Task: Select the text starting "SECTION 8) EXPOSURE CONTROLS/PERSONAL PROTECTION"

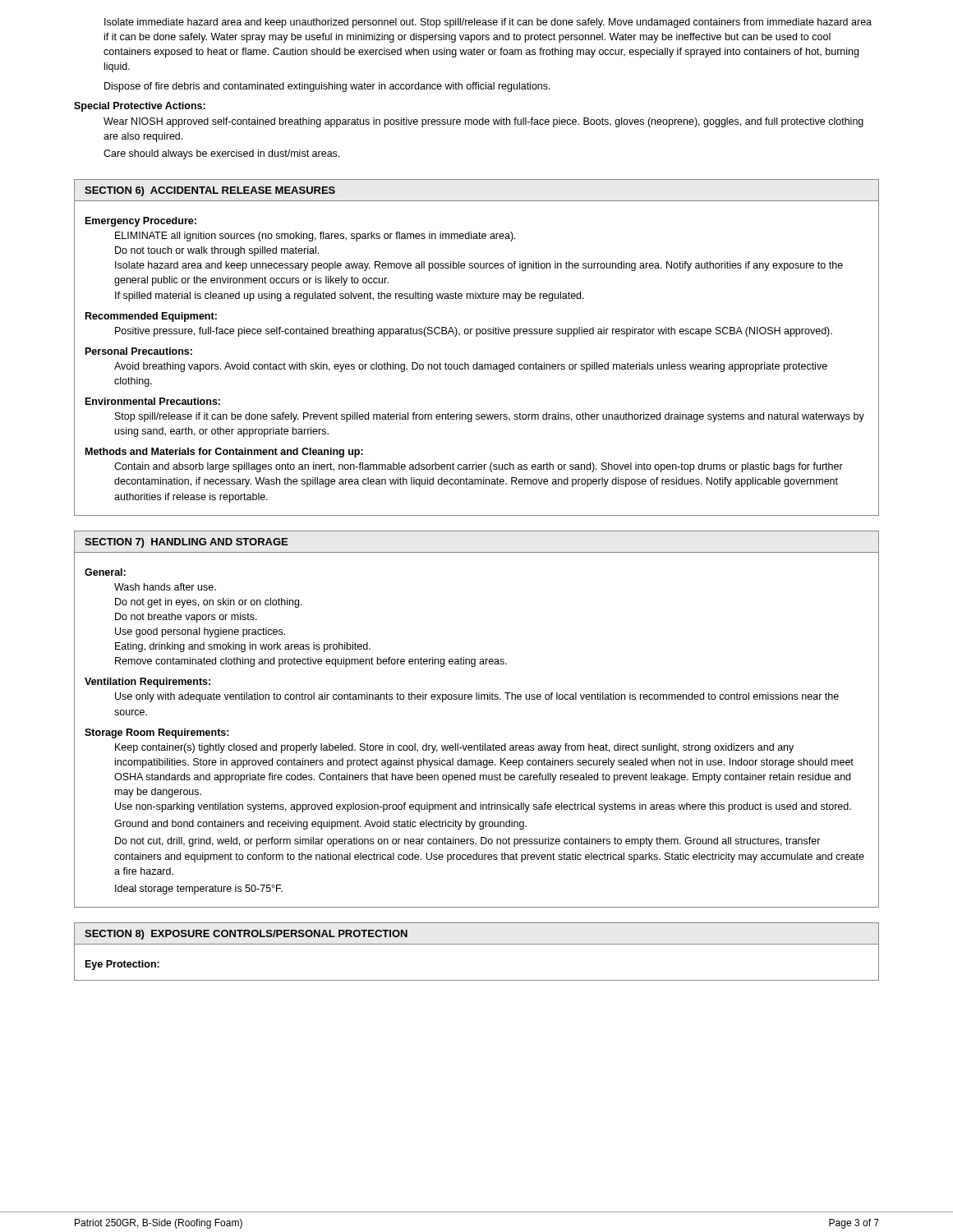Action: tap(246, 933)
